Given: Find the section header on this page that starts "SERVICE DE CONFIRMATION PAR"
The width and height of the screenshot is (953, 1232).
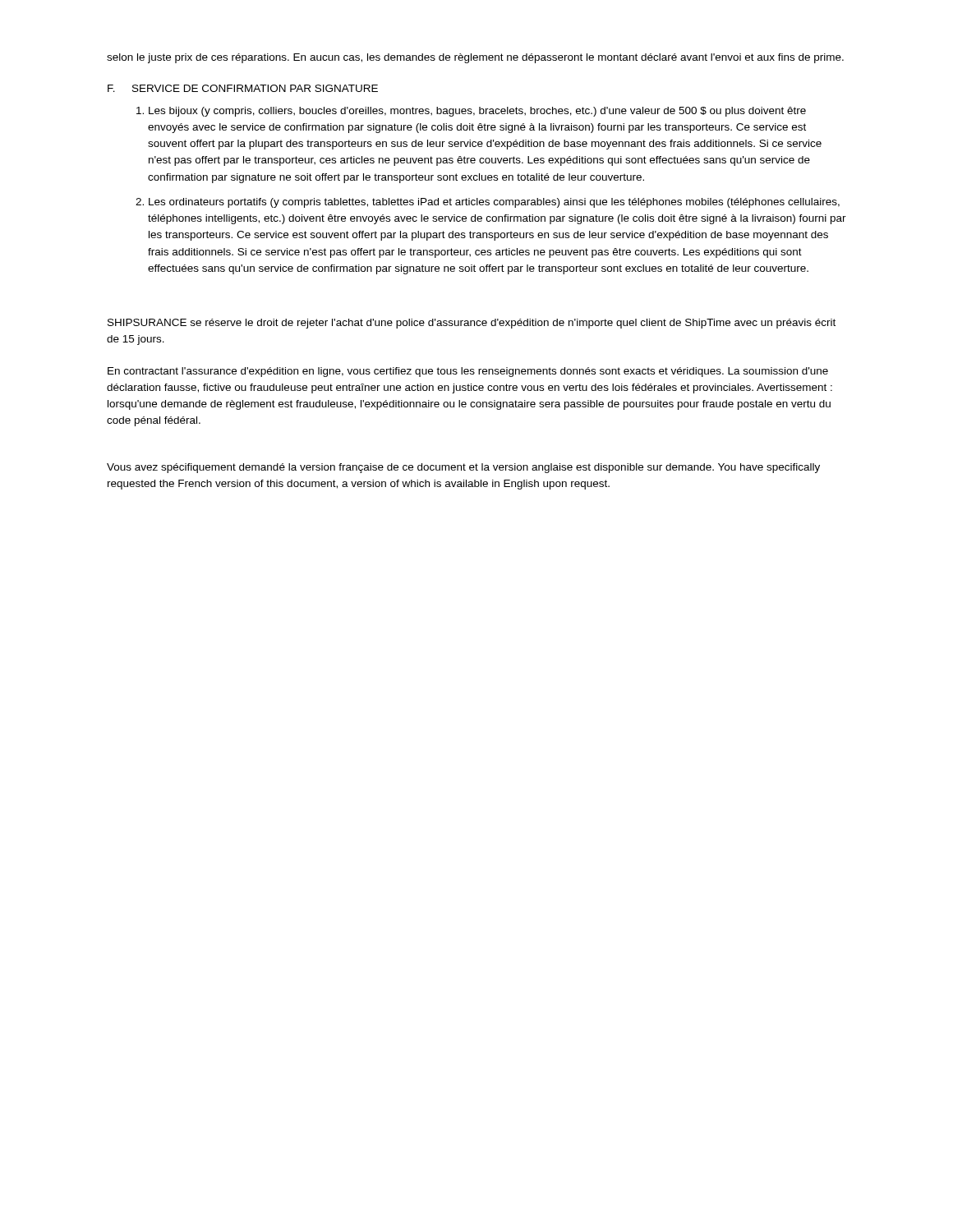Looking at the screenshot, I should pyautogui.click(x=255, y=88).
